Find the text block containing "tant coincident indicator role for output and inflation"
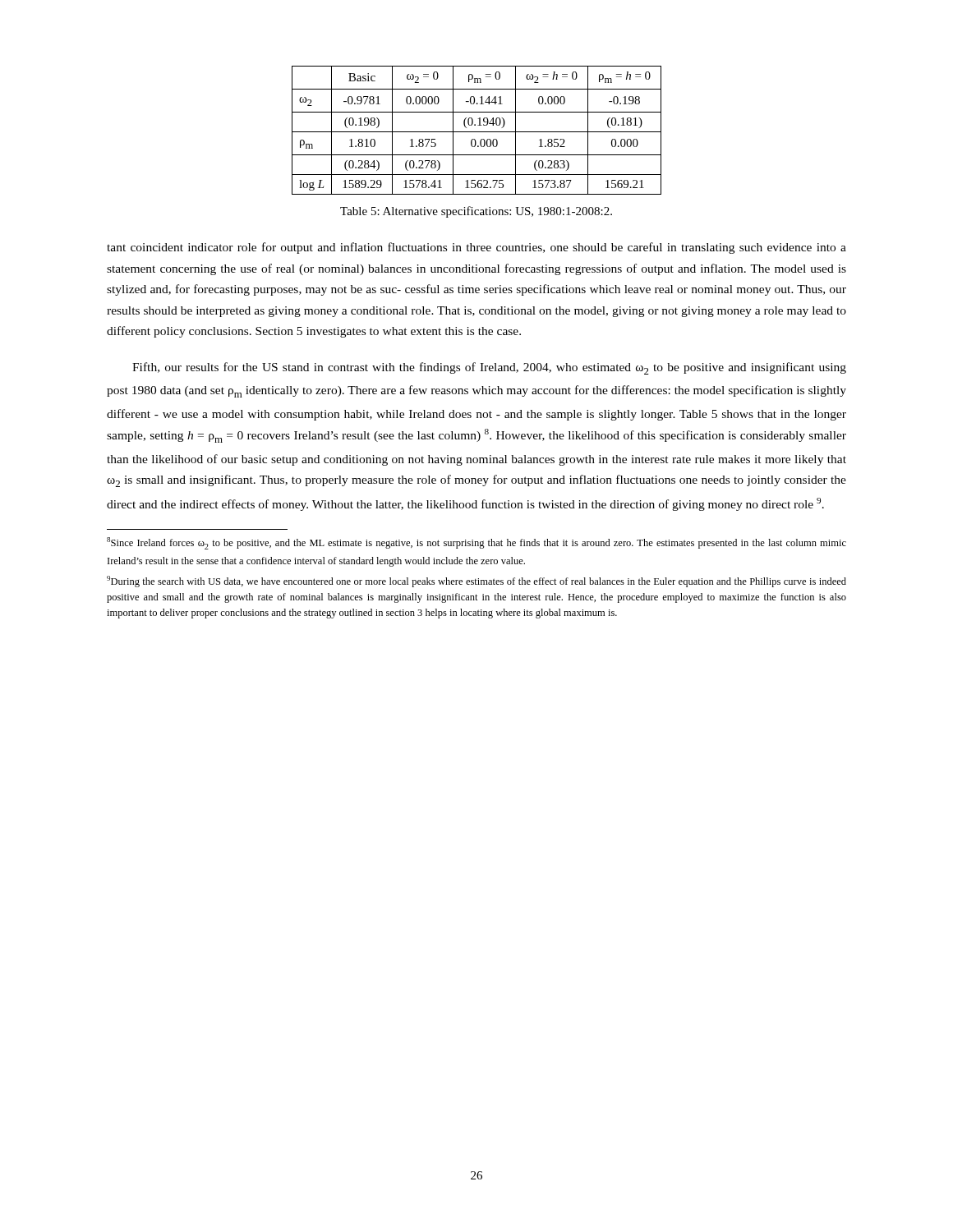 click(476, 289)
